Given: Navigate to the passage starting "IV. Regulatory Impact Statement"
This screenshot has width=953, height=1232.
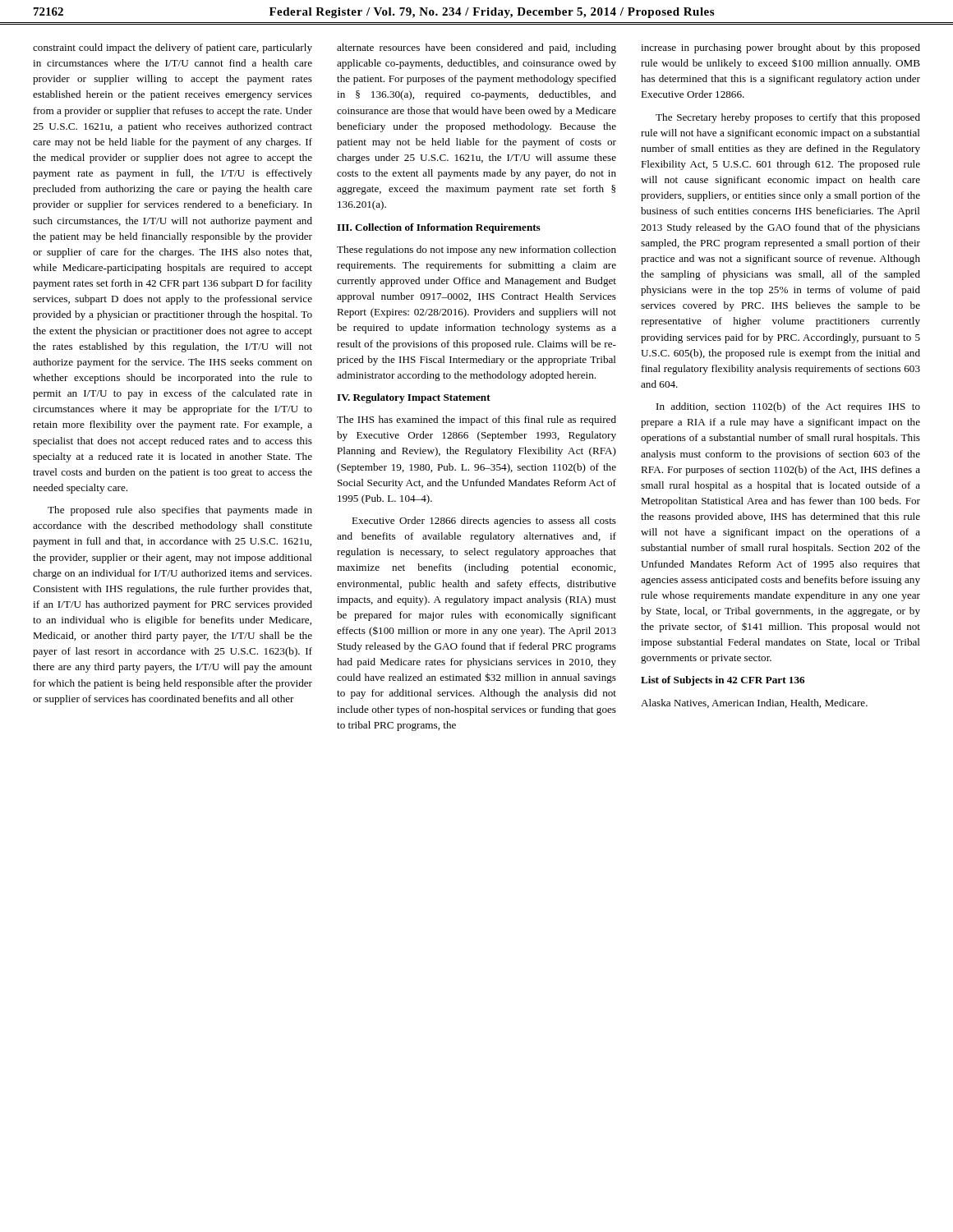Looking at the screenshot, I should click(476, 397).
